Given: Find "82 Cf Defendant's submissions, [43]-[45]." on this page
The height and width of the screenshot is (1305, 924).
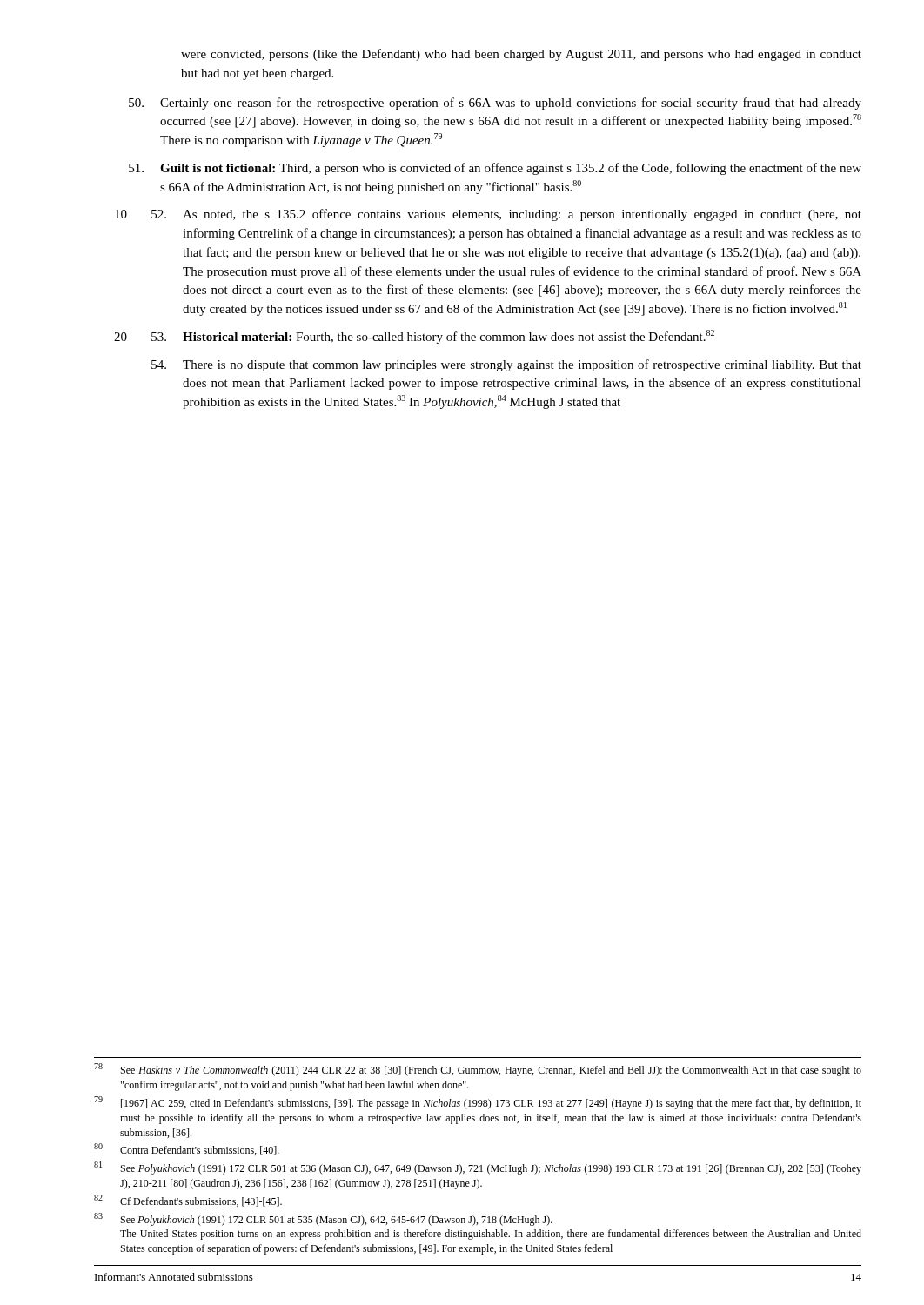Looking at the screenshot, I should click(x=188, y=1201).
